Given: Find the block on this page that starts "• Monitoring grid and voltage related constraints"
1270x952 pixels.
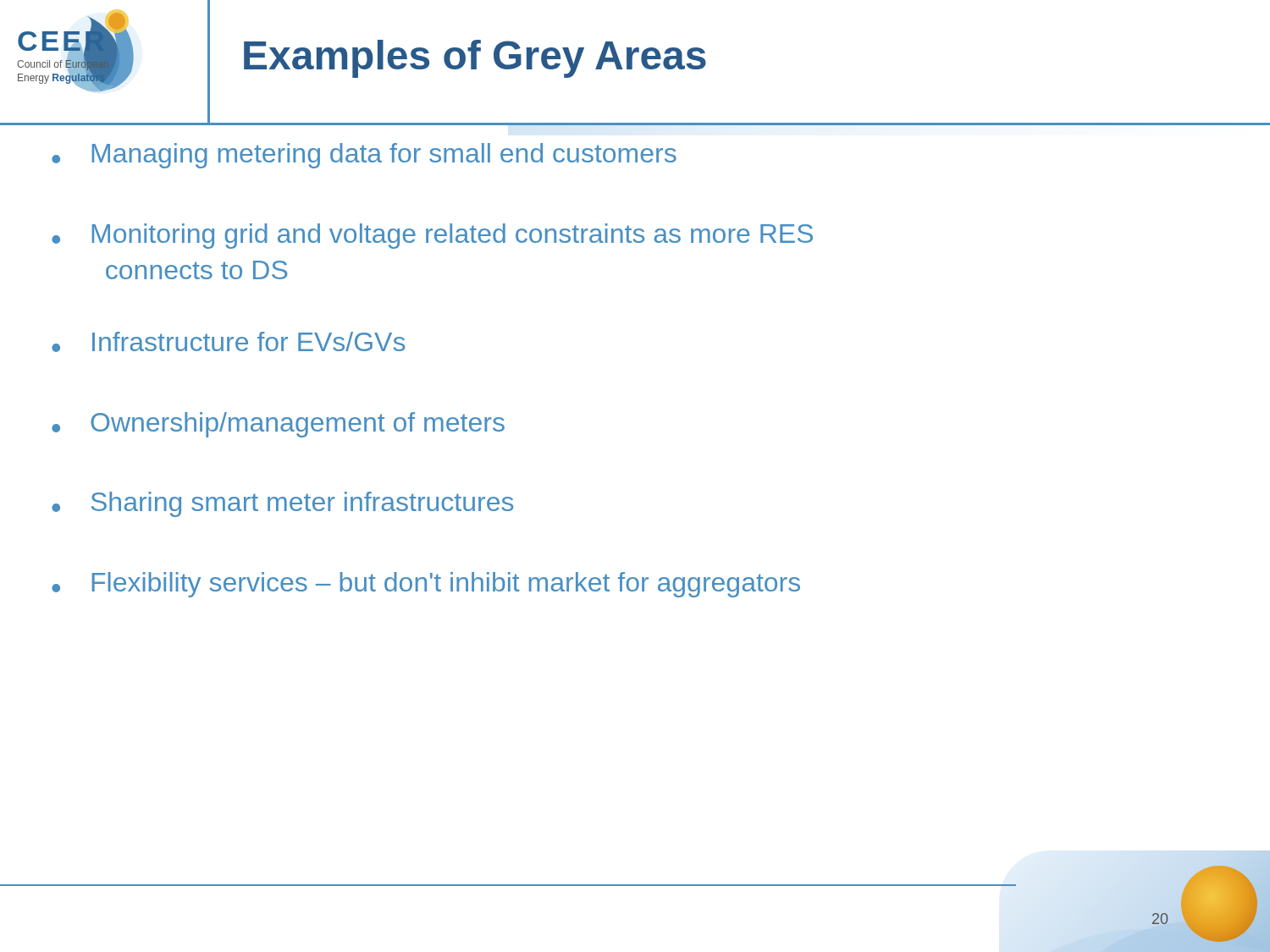Looking at the screenshot, I should pyautogui.click(x=432, y=252).
